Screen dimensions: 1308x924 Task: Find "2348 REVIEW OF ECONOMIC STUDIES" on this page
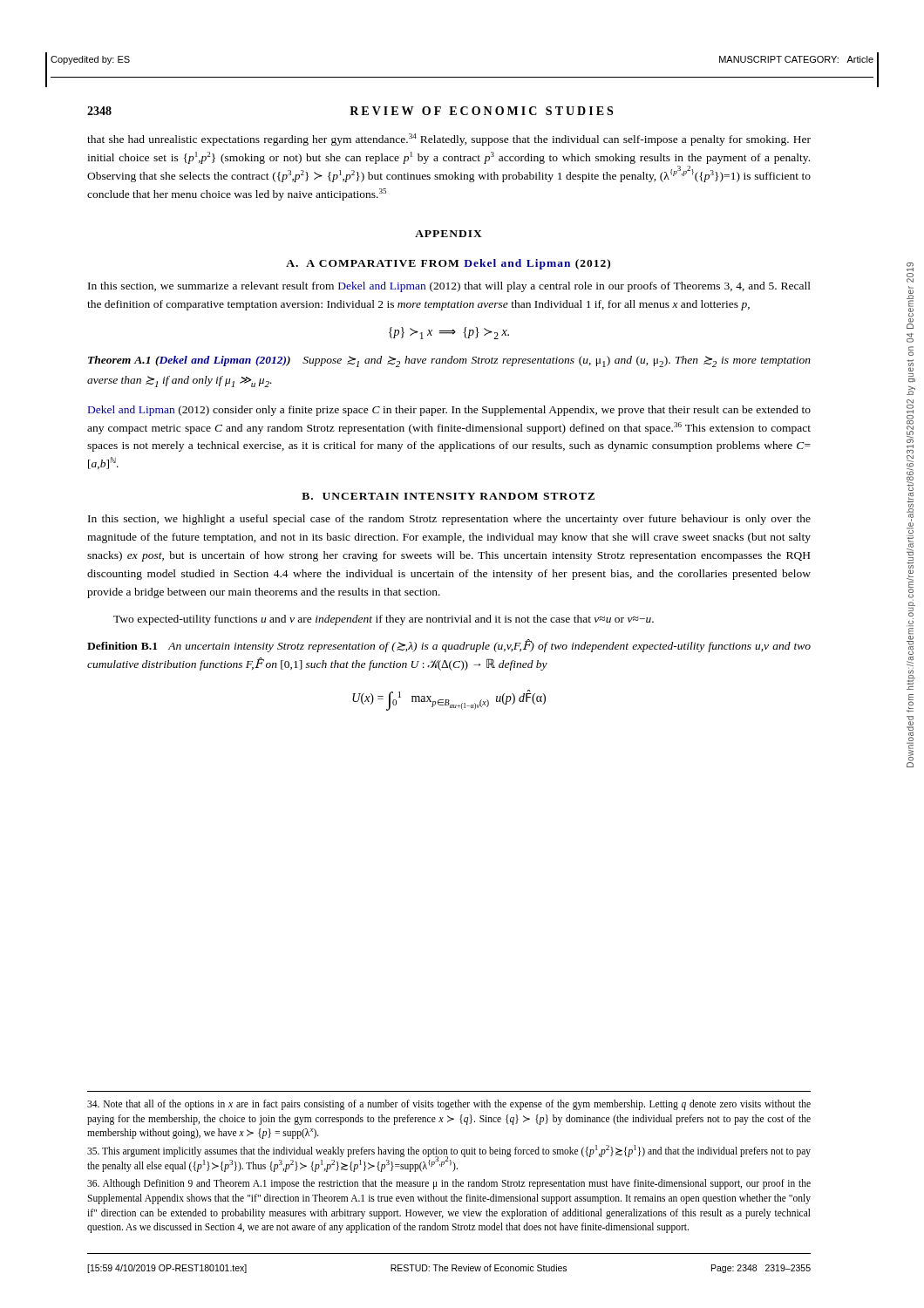coord(449,112)
